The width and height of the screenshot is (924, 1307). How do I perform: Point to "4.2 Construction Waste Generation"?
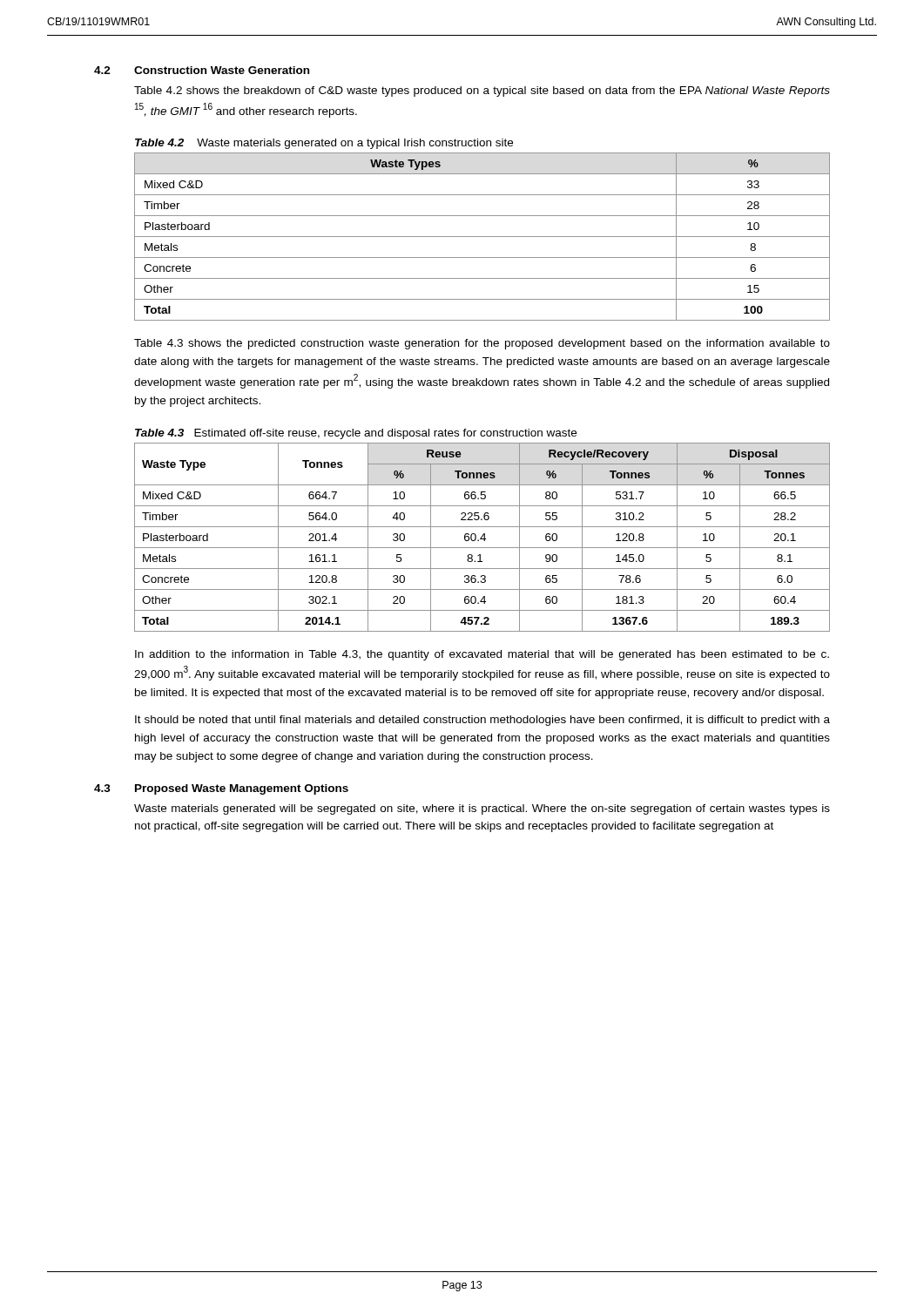pos(202,70)
